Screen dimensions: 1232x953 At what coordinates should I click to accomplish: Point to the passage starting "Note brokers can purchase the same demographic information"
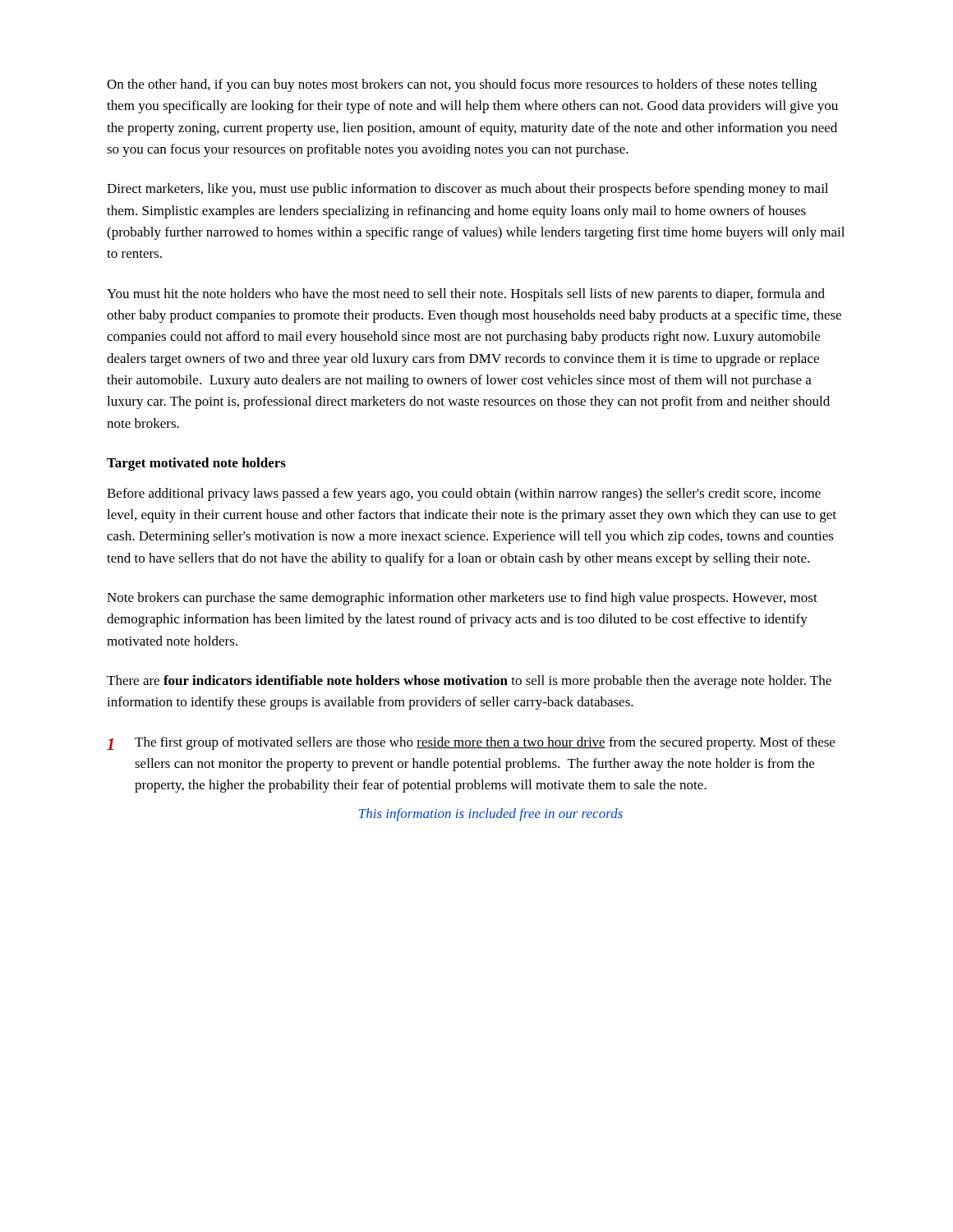pyautogui.click(x=462, y=619)
